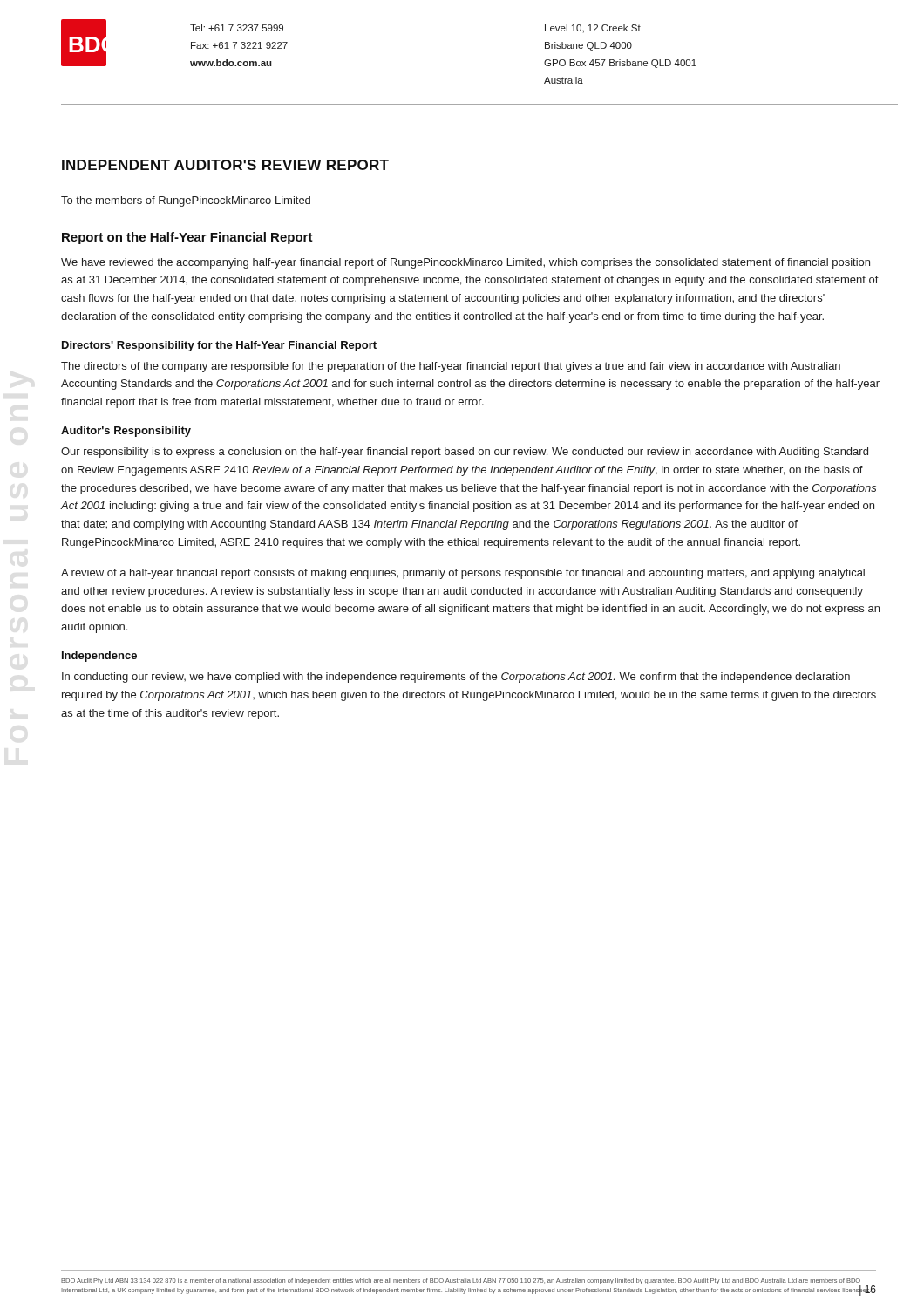Navigate to the region starting "Report on the Half-Year Financial"
Image resolution: width=924 pixels, height=1308 pixels.
(x=187, y=236)
